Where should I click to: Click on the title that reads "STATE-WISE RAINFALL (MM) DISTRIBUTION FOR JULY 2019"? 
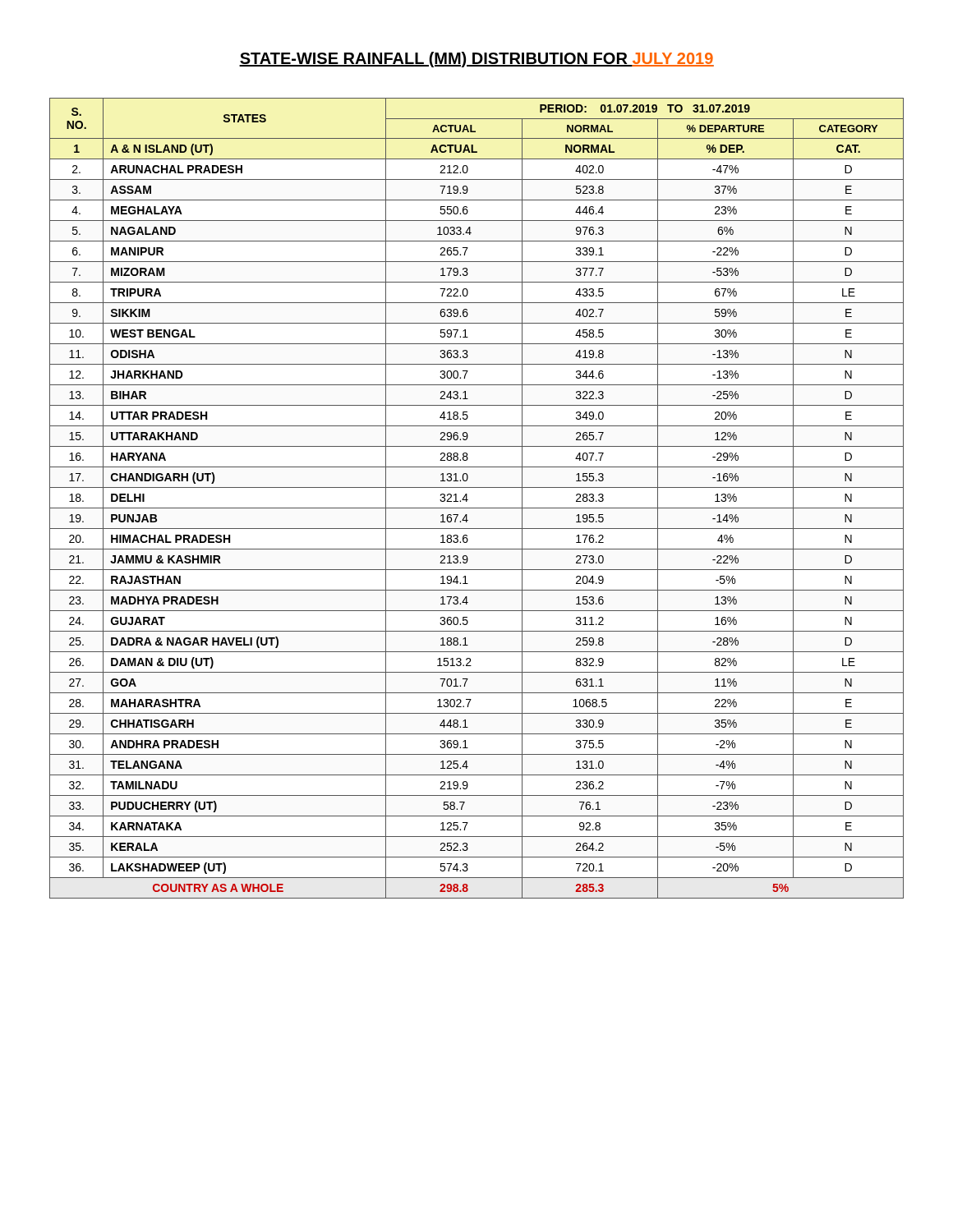click(x=476, y=58)
